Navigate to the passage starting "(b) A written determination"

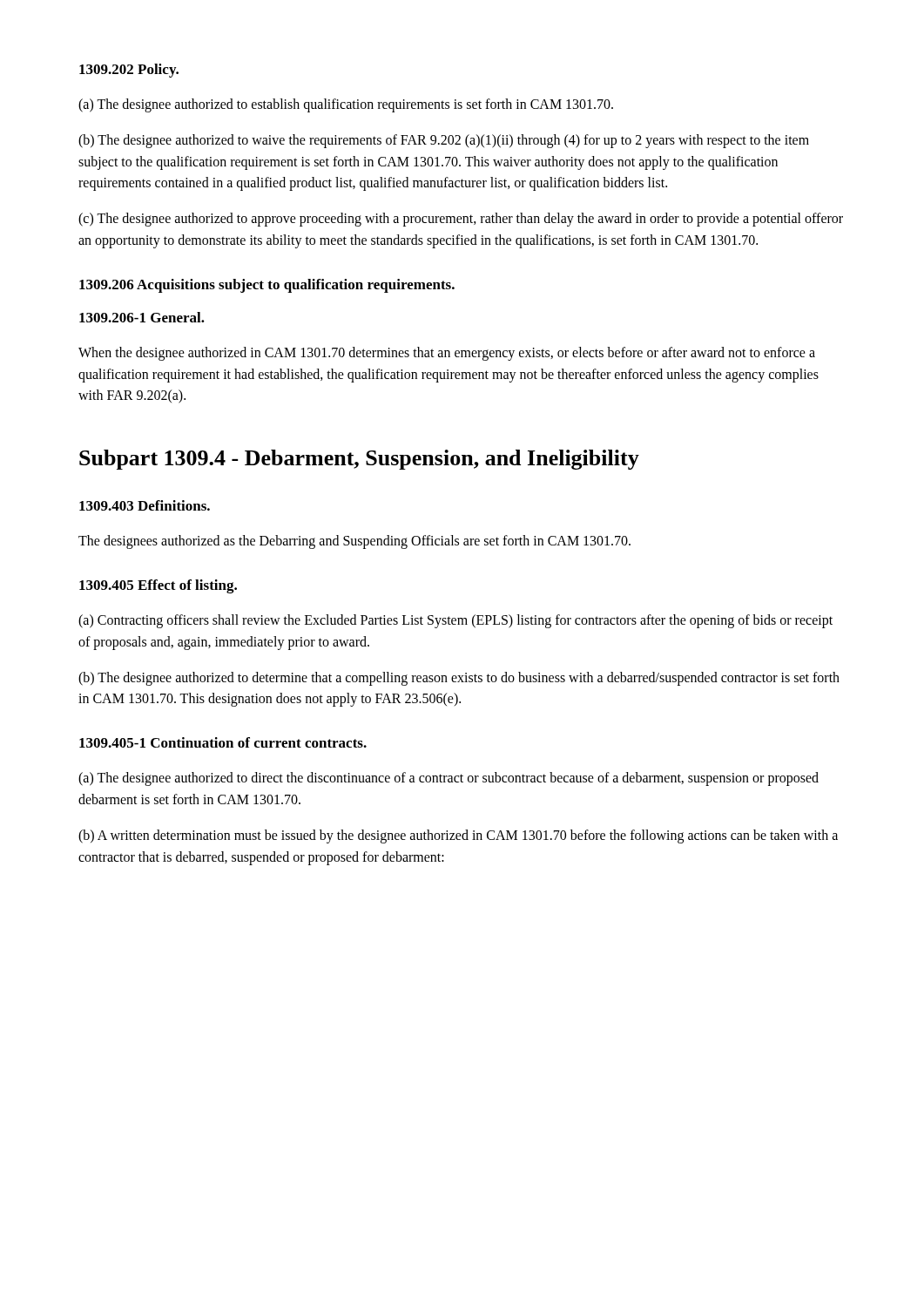coord(458,846)
